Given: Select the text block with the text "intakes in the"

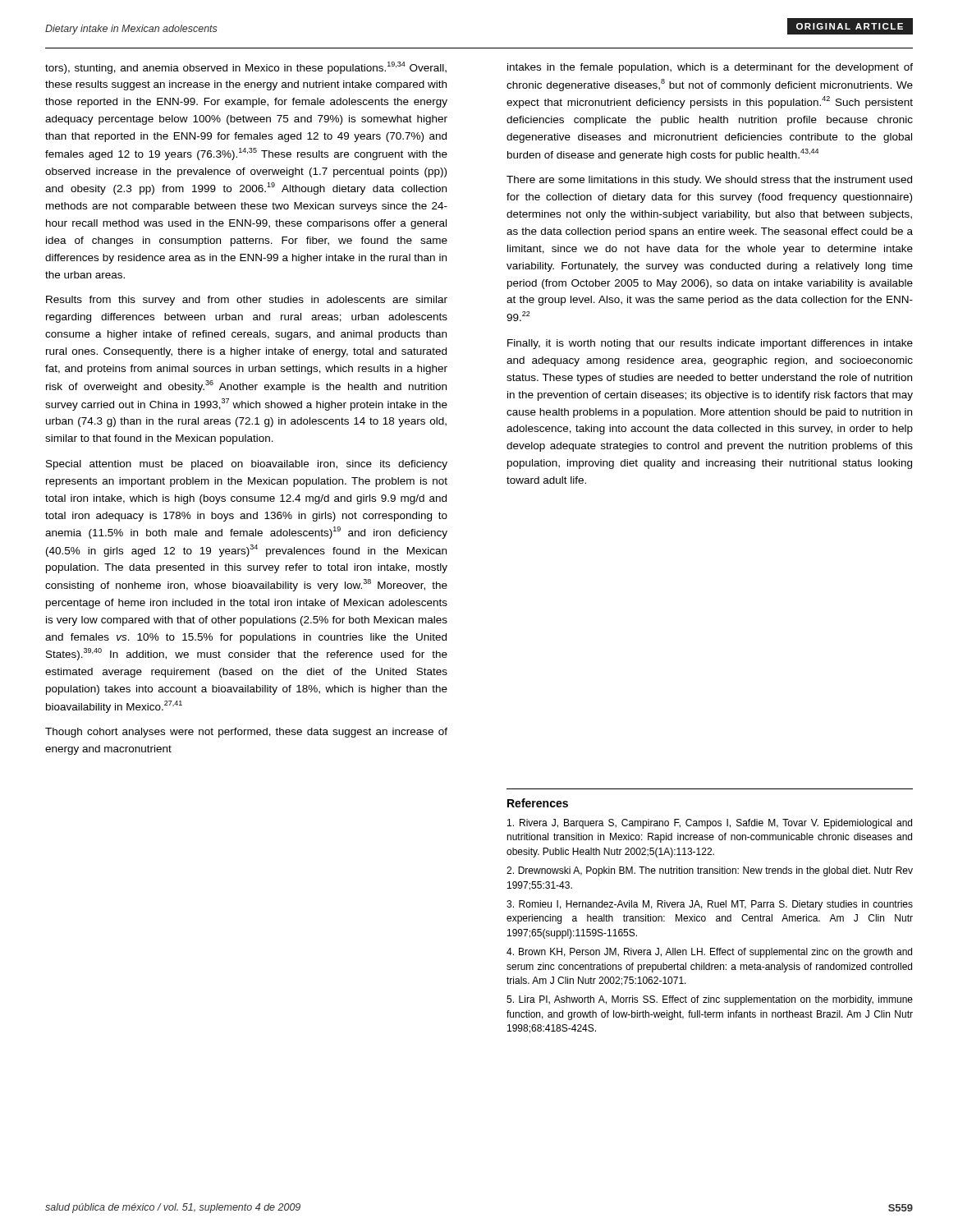Looking at the screenshot, I should point(710,111).
